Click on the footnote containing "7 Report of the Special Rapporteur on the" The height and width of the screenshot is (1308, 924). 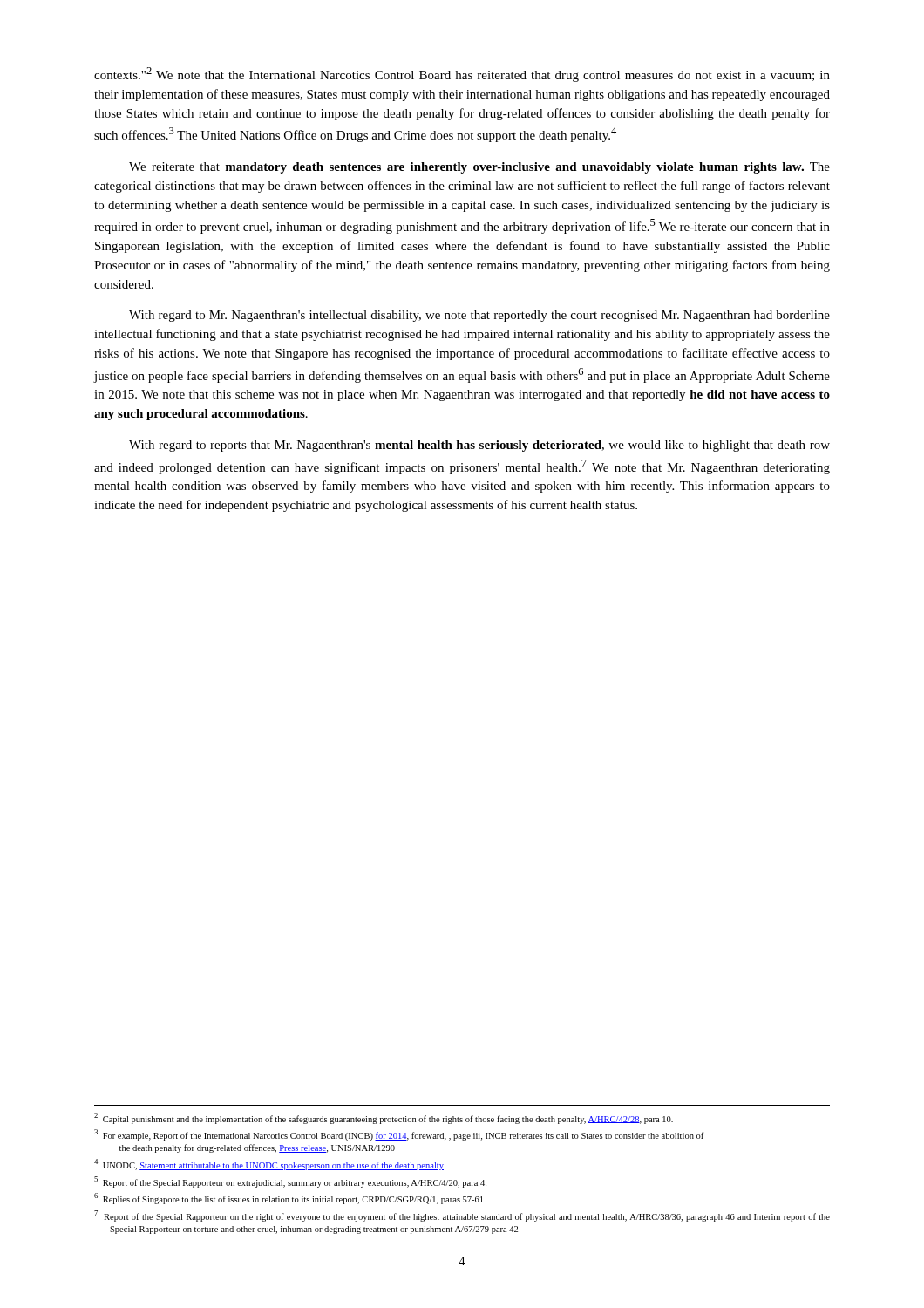[x=462, y=1221]
